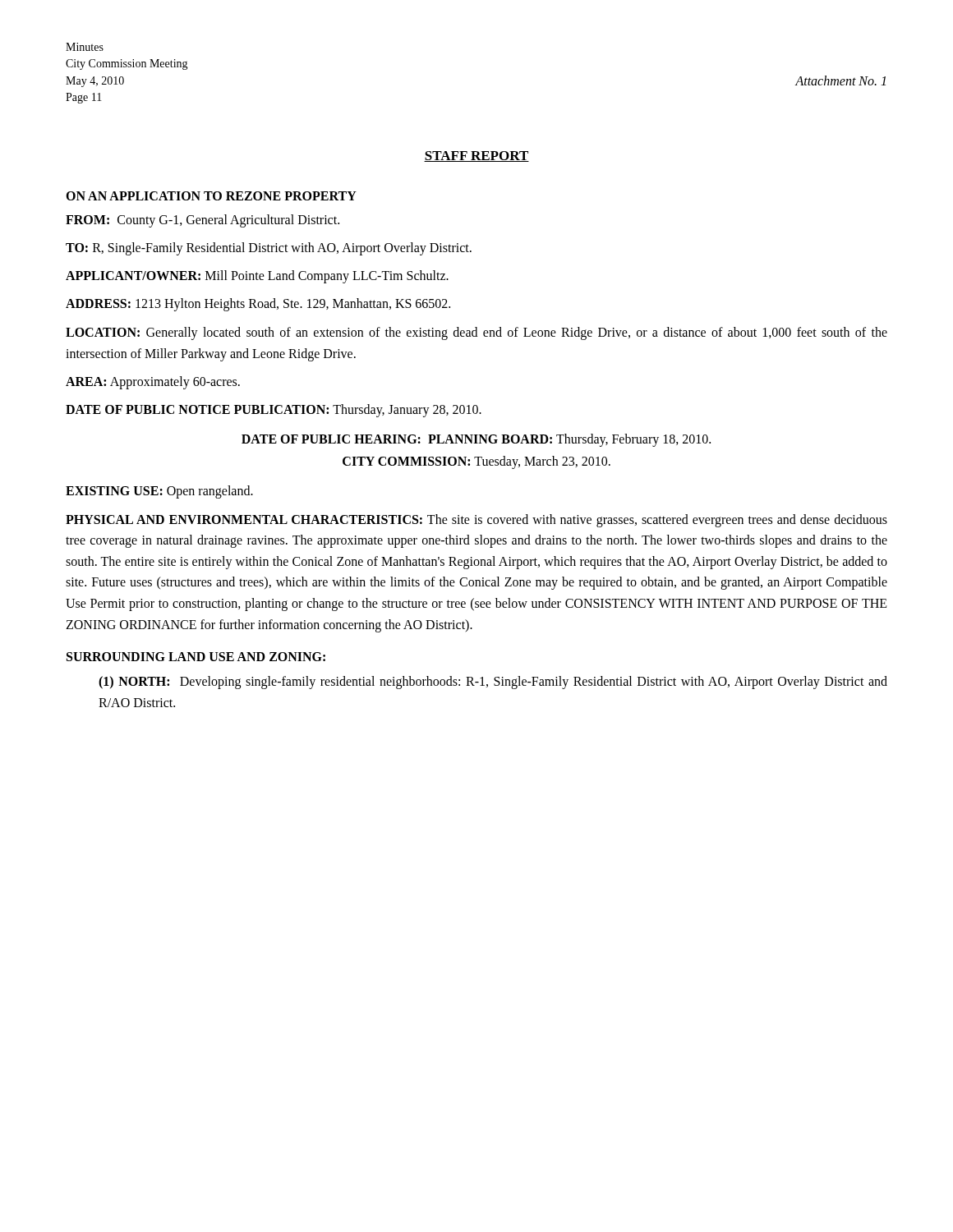This screenshot has height=1232, width=953.
Task: Find "APPLICANT/OWNER: Mill Pointe Land Company LLC-Tim Schultz." on this page
Action: pos(257,276)
